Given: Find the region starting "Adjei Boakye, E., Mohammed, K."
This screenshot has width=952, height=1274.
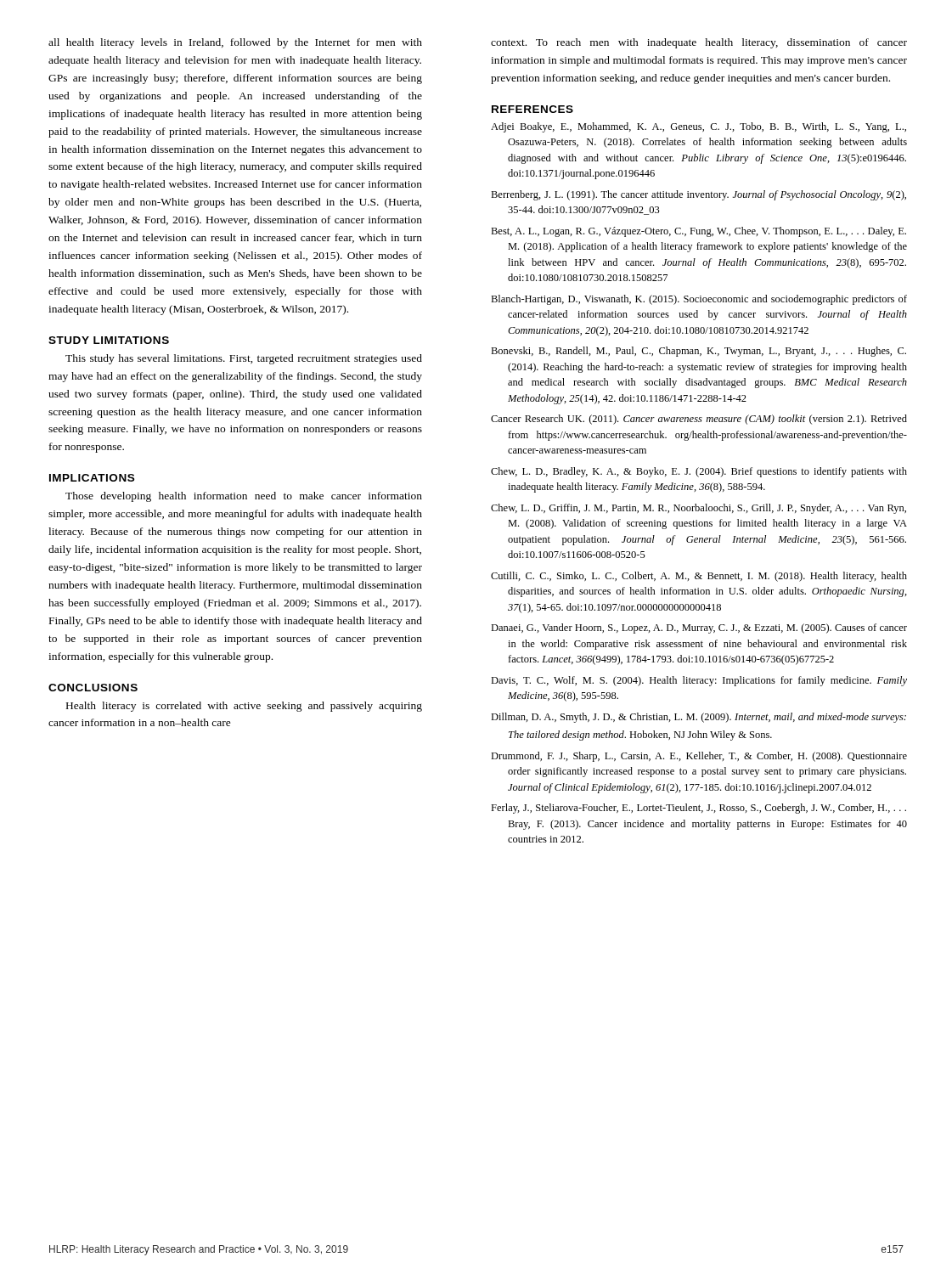Looking at the screenshot, I should (699, 150).
